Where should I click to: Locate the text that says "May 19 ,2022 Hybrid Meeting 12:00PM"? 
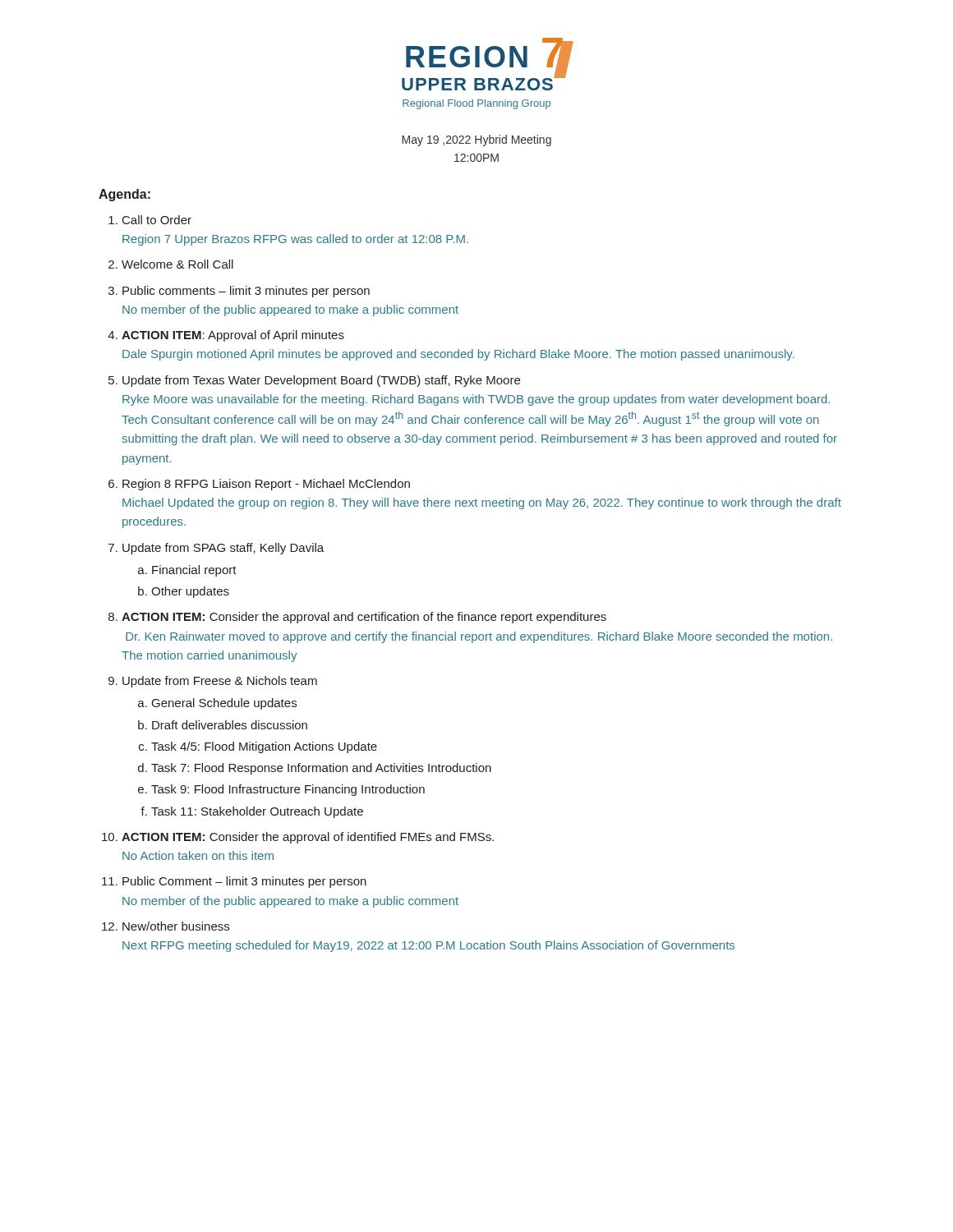pyautogui.click(x=476, y=149)
